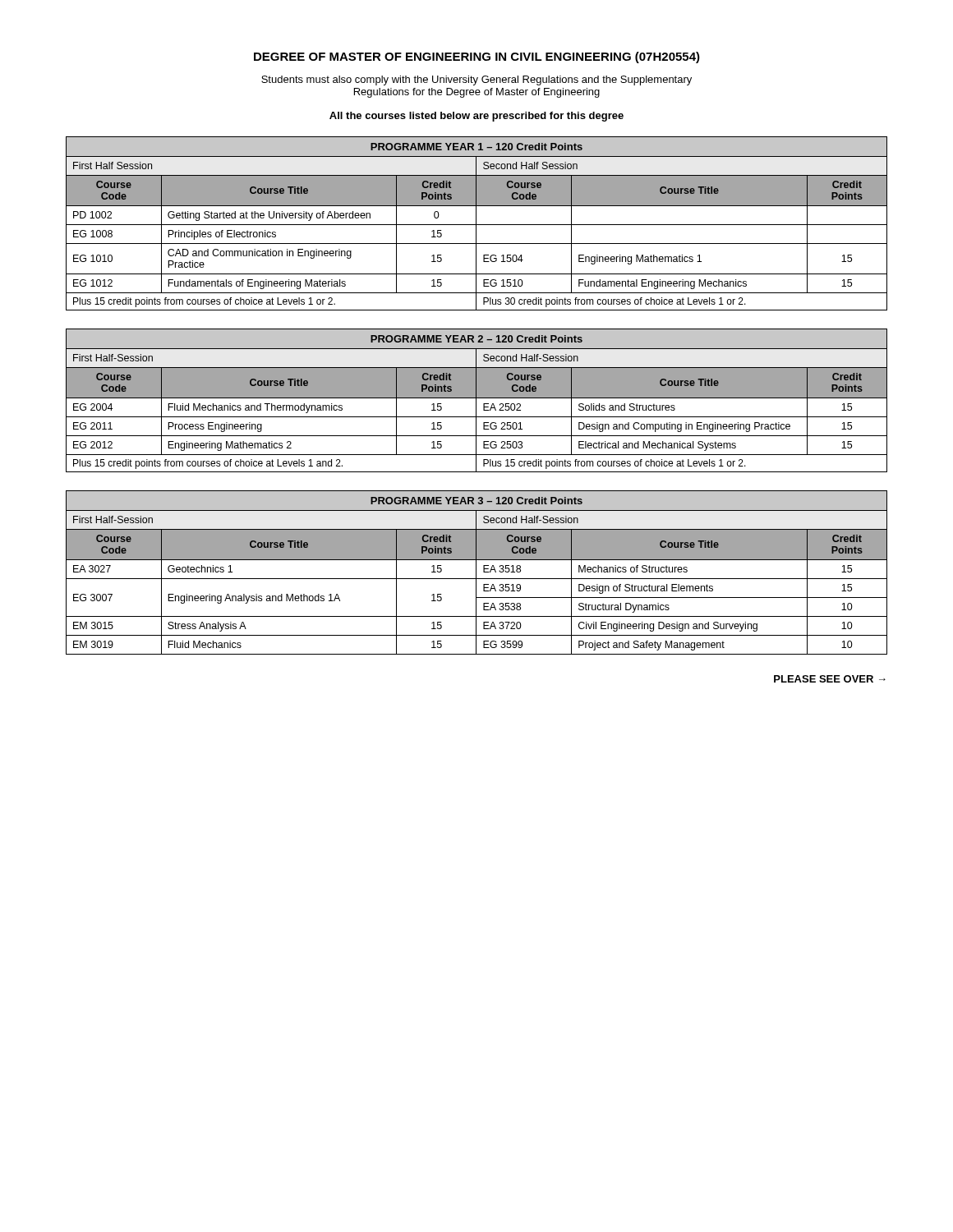Select the table that reads "Geotechnics 1"

click(476, 572)
